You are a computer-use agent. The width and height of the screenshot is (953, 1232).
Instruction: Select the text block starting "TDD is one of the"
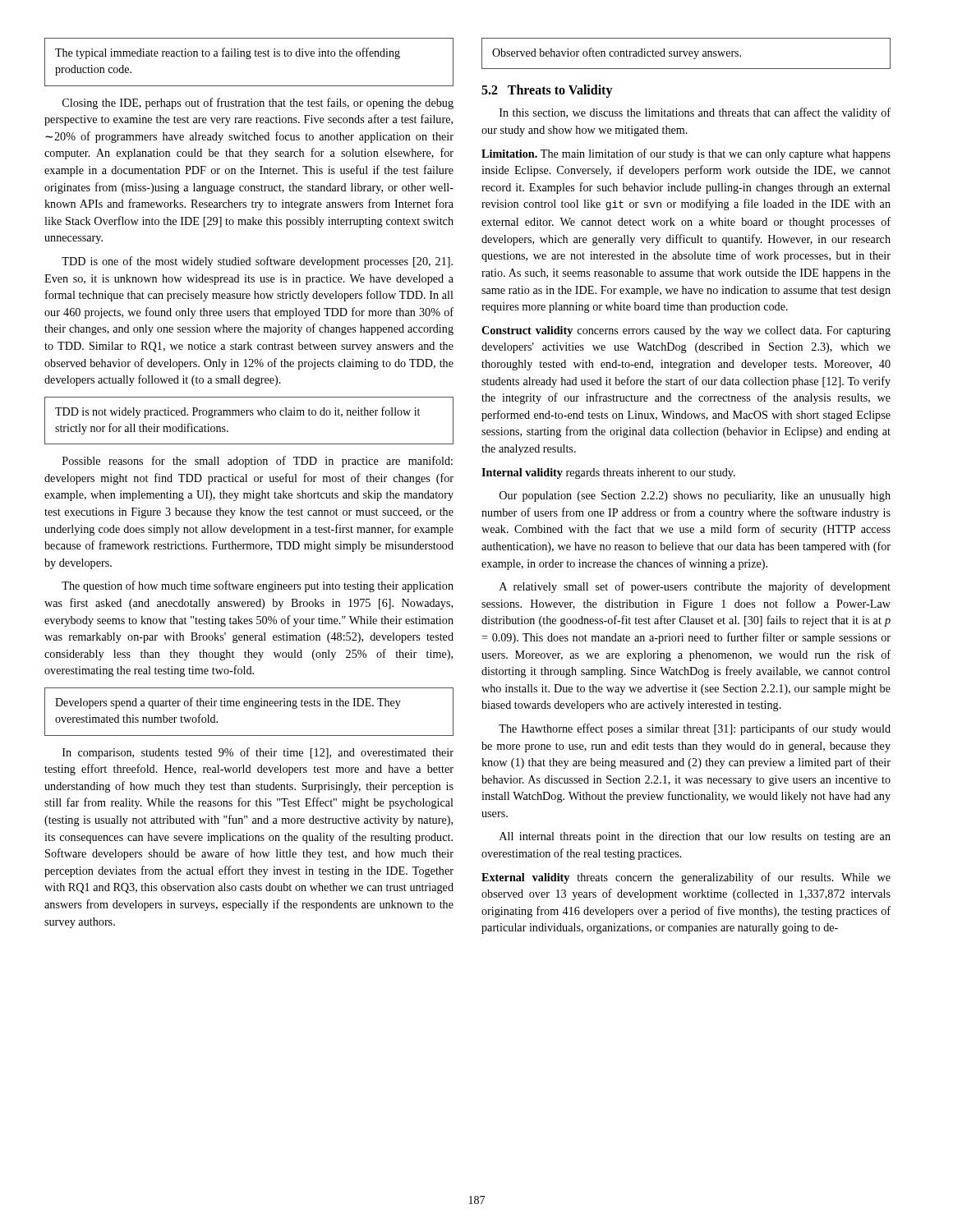(x=249, y=320)
